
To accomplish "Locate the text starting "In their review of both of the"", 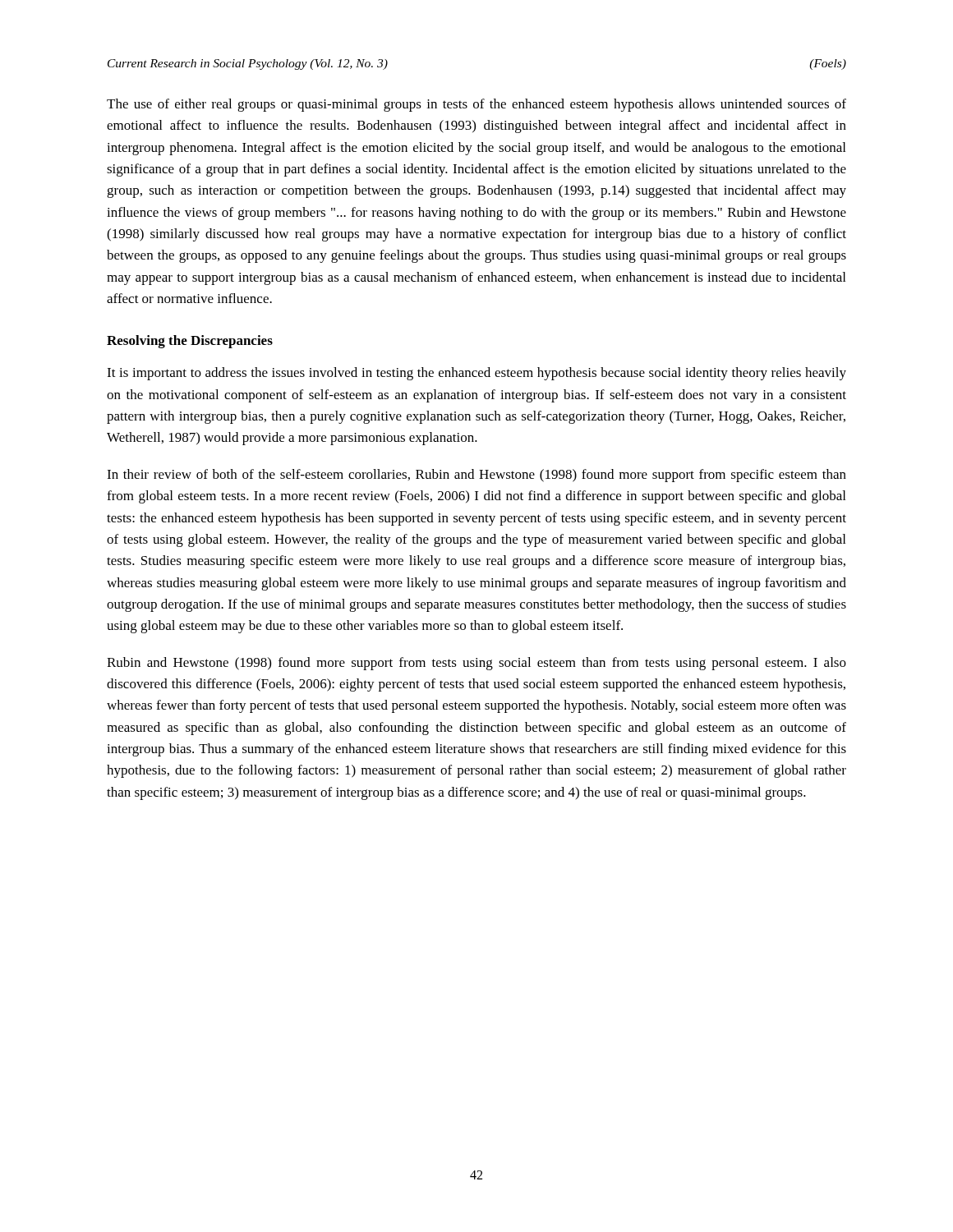I will pyautogui.click(x=476, y=550).
